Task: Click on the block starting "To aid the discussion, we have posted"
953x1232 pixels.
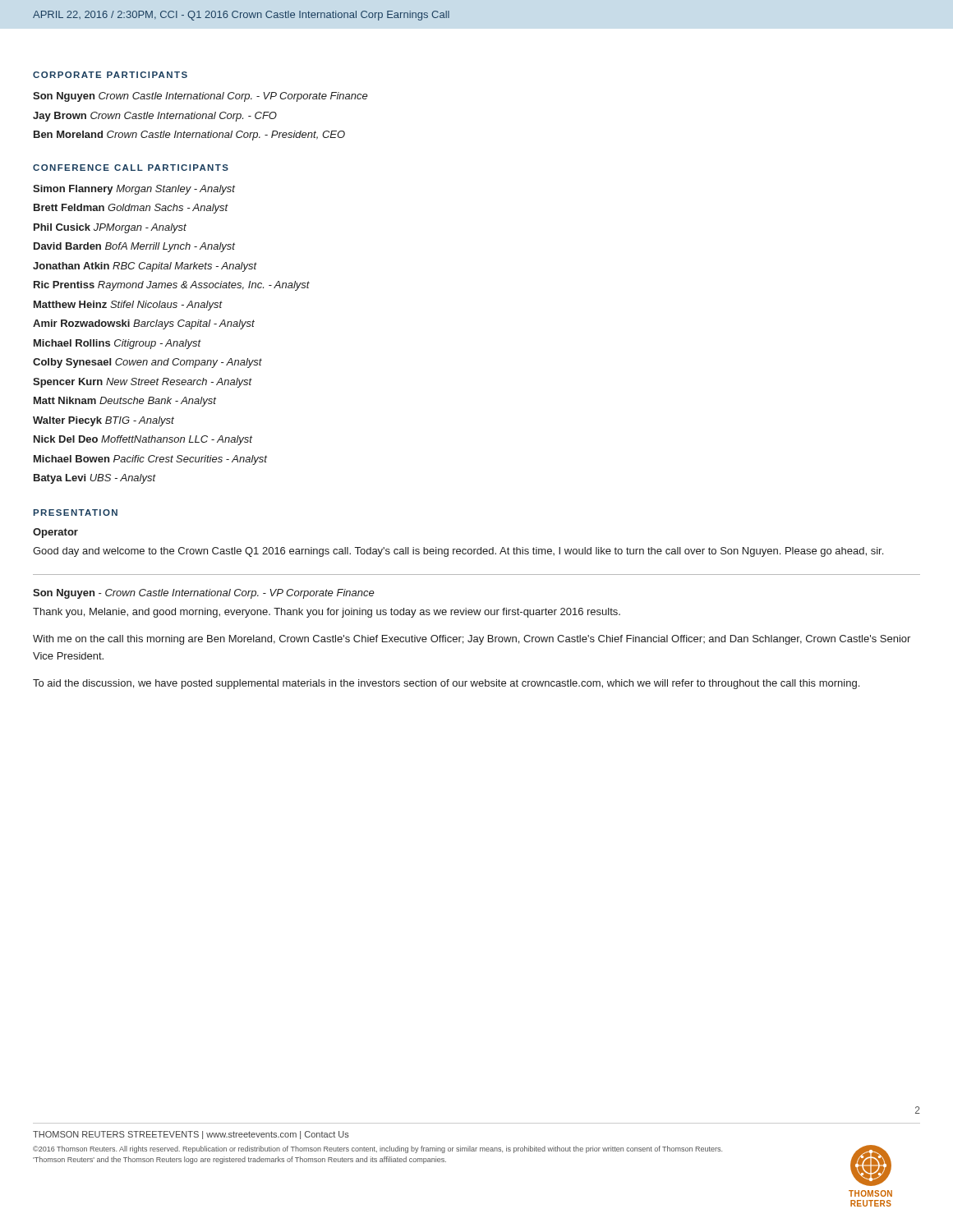Action: [447, 683]
